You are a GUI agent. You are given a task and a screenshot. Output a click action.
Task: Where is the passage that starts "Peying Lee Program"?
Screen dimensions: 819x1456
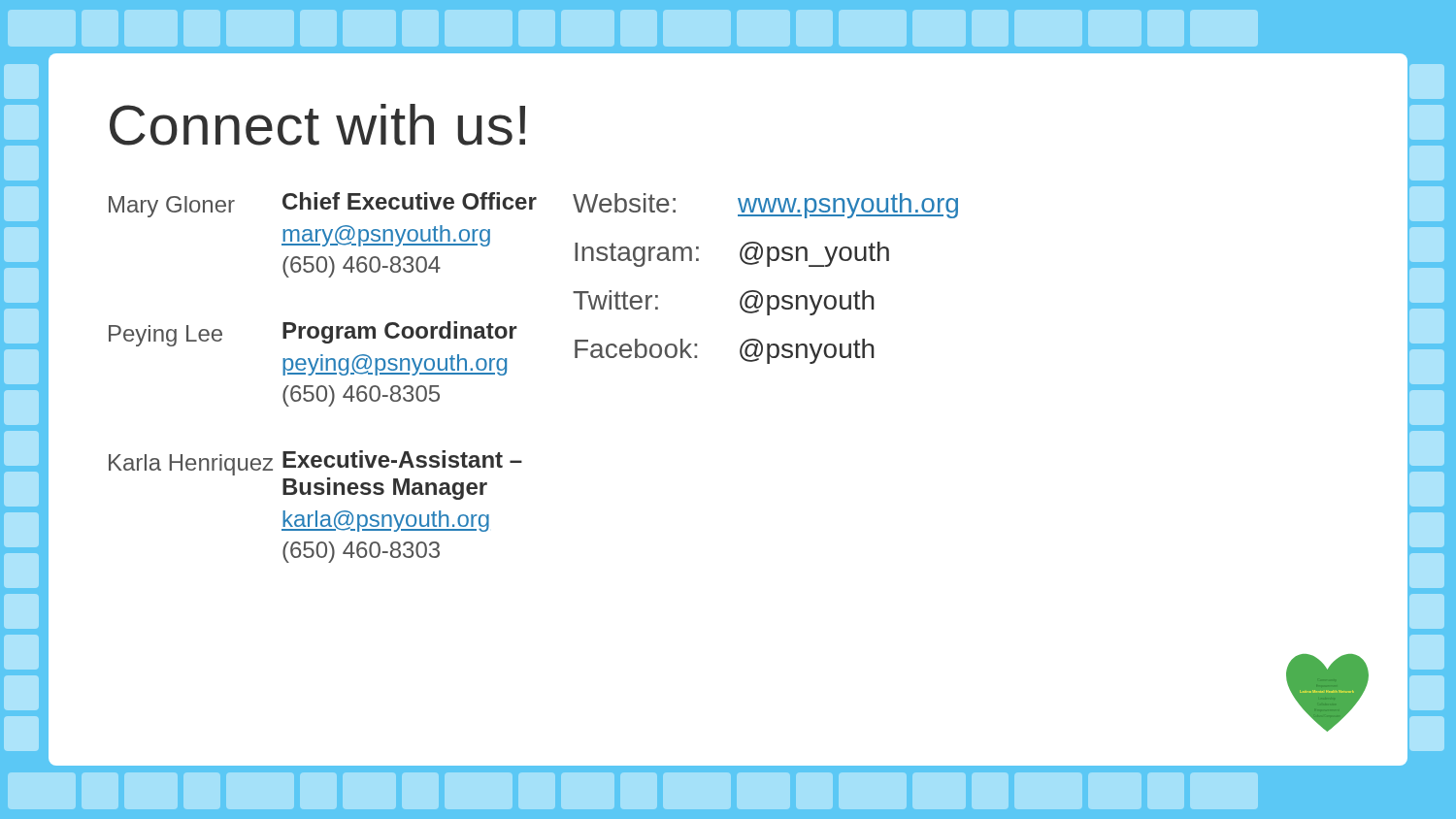[340, 362]
